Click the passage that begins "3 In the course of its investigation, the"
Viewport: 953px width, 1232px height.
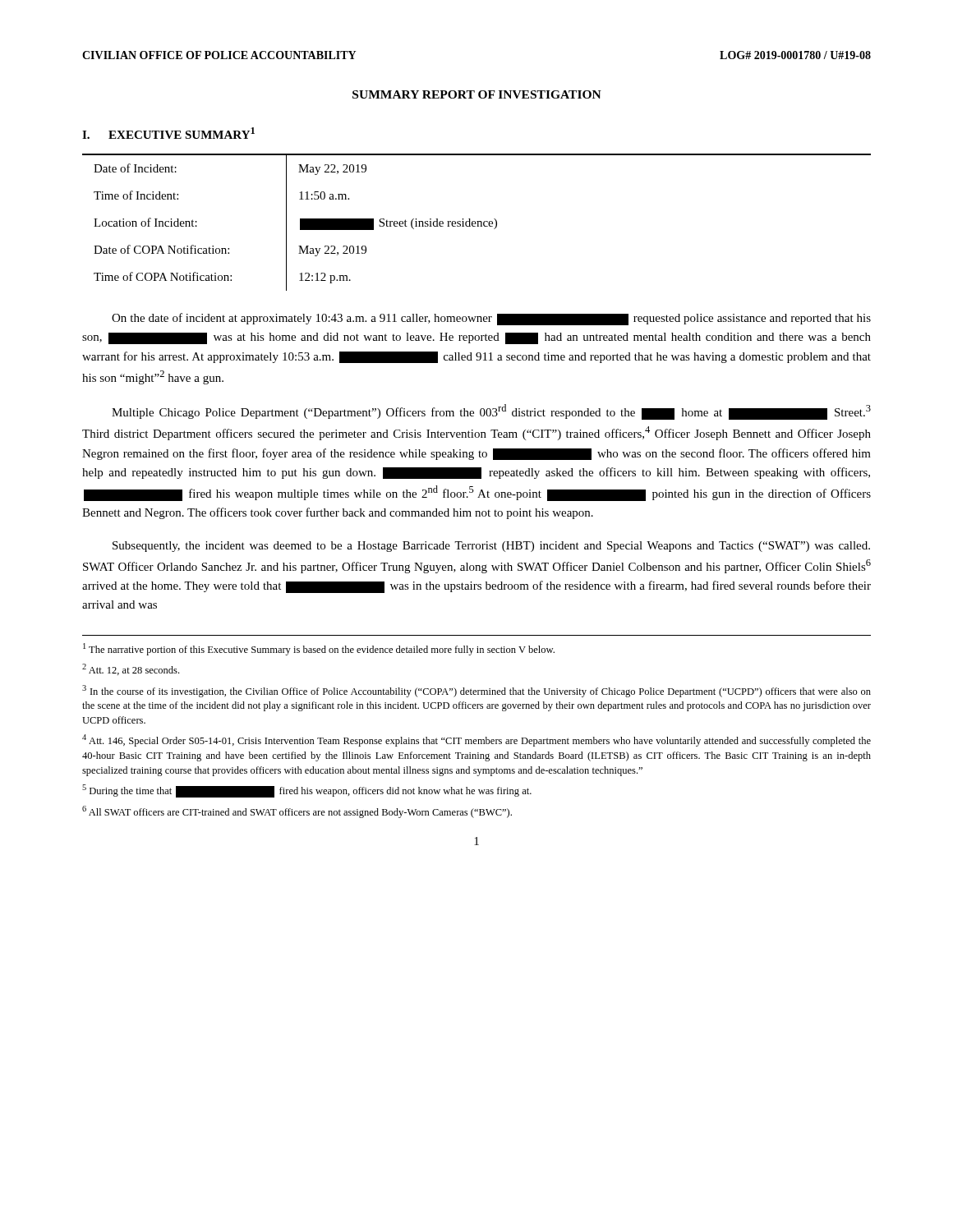[x=476, y=705]
